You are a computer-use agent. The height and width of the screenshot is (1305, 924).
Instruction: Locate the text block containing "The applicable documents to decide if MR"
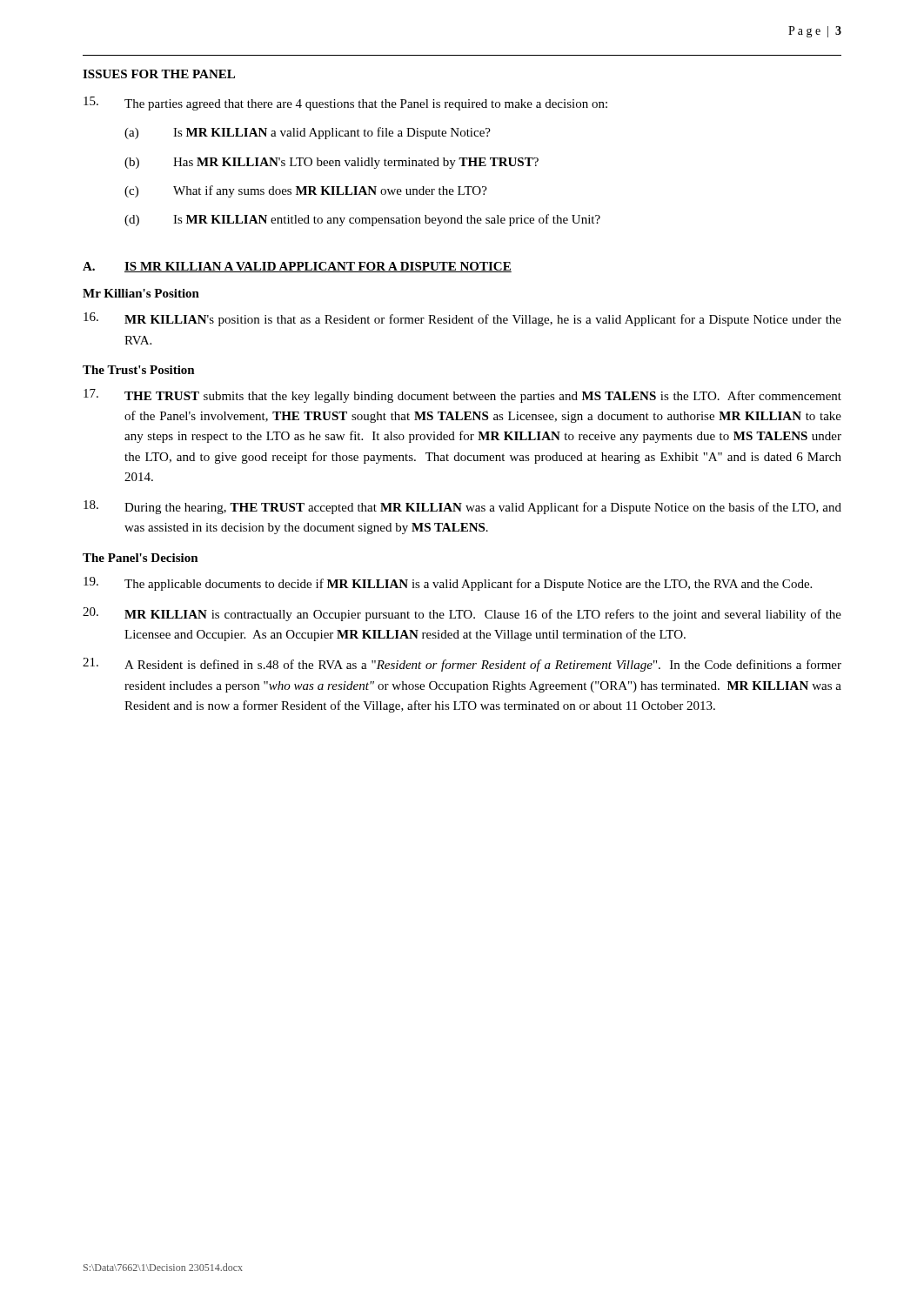tap(462, 584)
